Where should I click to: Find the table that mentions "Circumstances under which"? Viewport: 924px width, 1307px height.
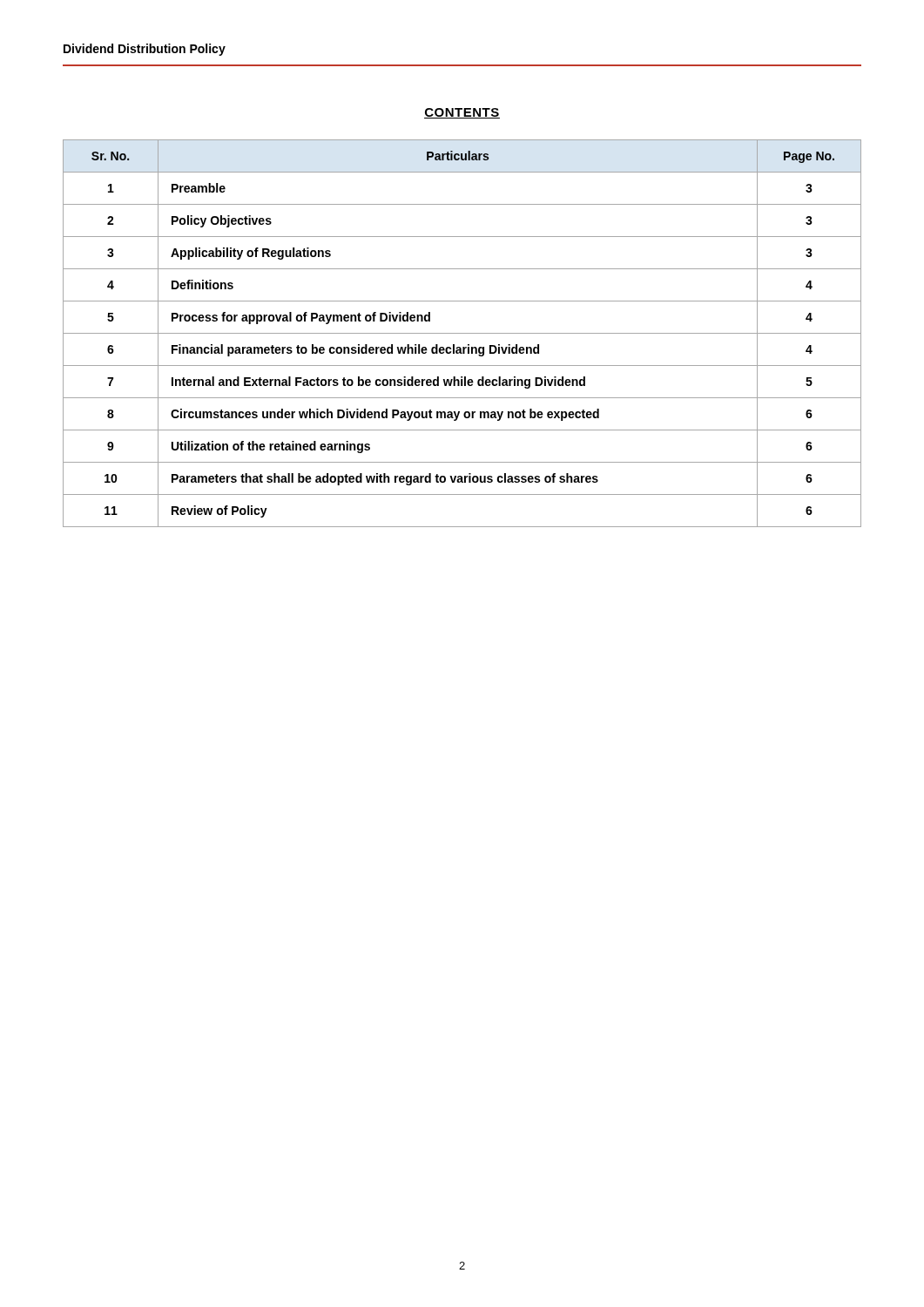tap(462, 333)
